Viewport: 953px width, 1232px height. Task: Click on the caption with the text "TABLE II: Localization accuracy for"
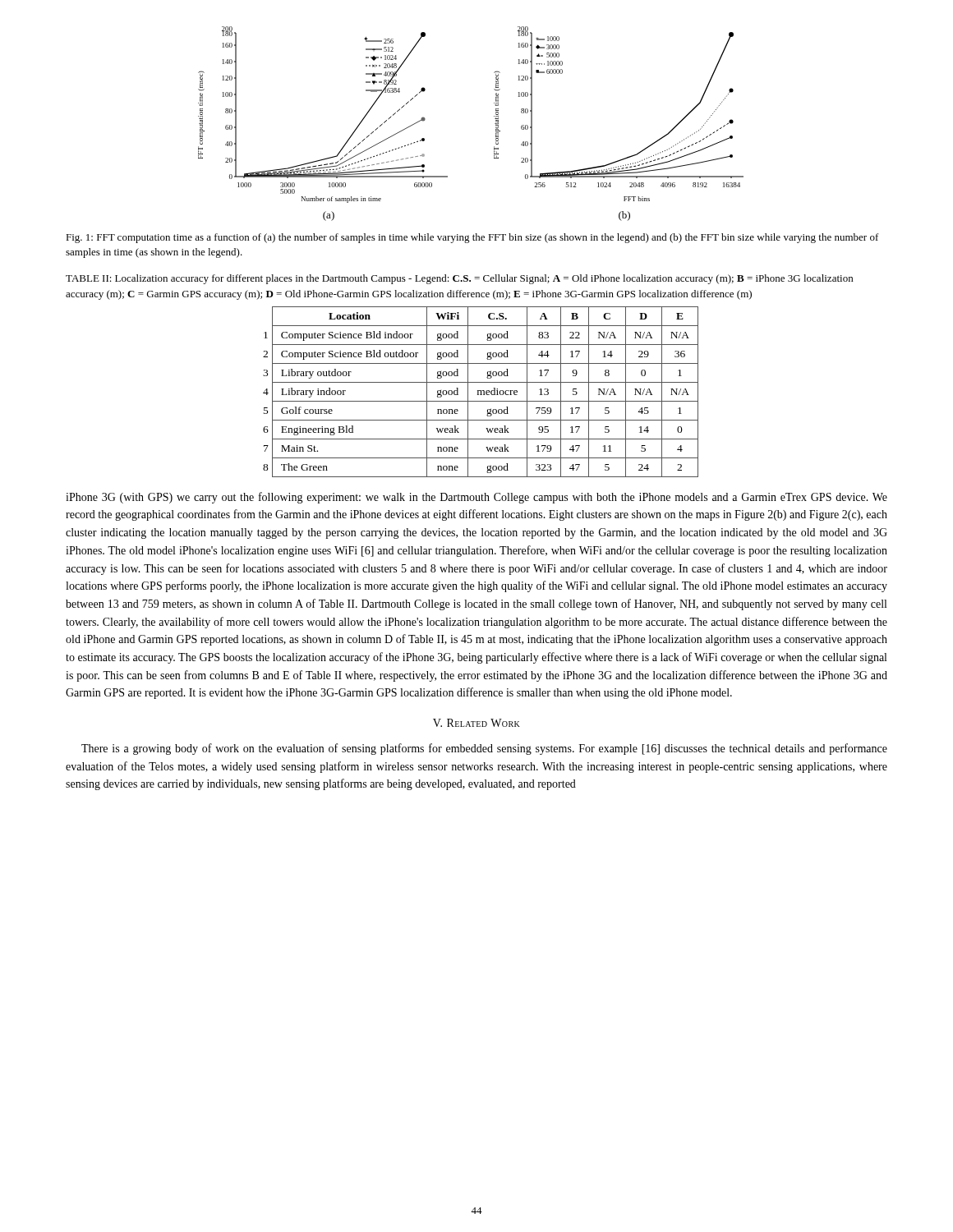pyautogui.click(x=460, y=286)
